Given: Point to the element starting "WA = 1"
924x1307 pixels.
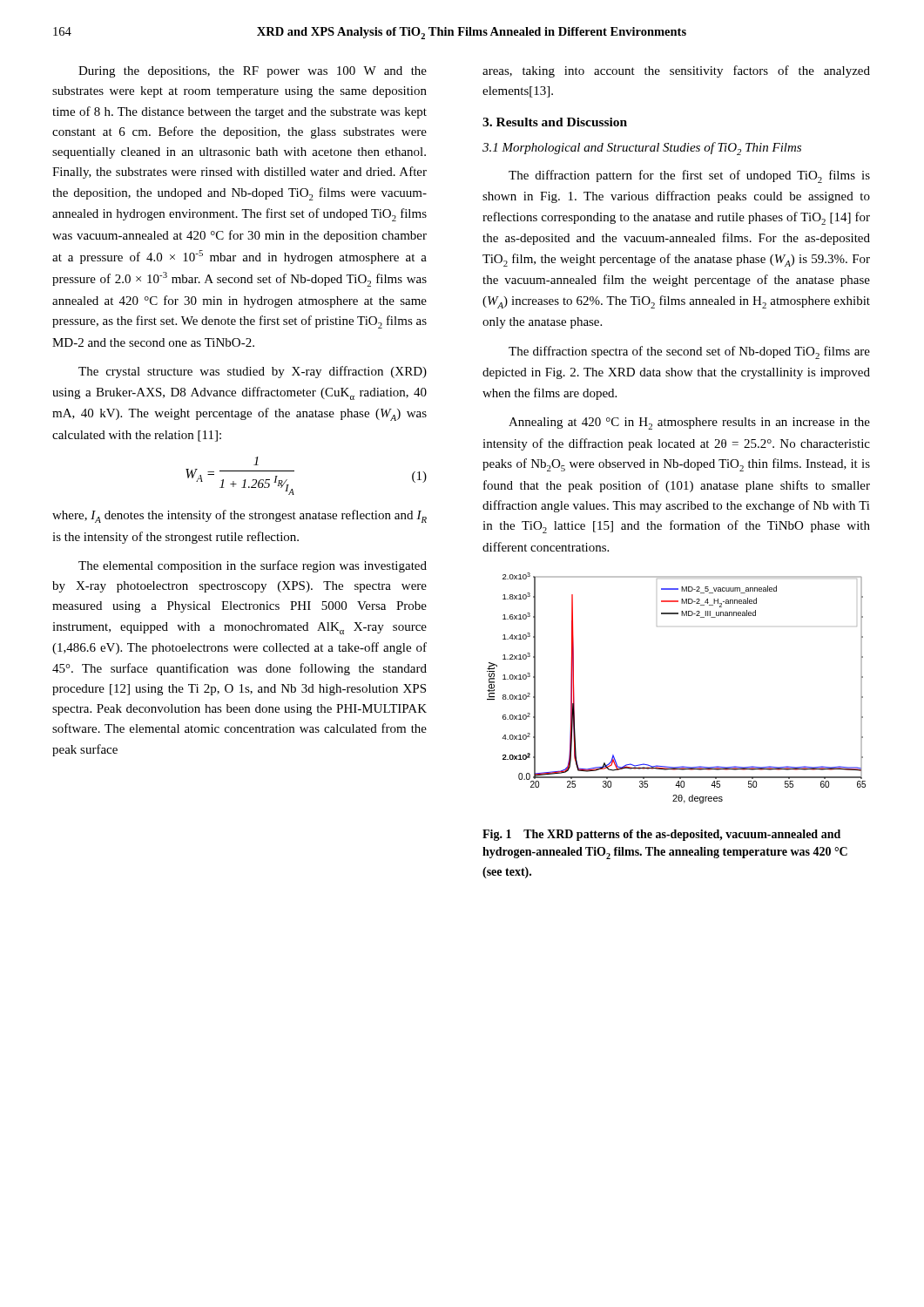Looking at the screenshot, I should (256, 461).
